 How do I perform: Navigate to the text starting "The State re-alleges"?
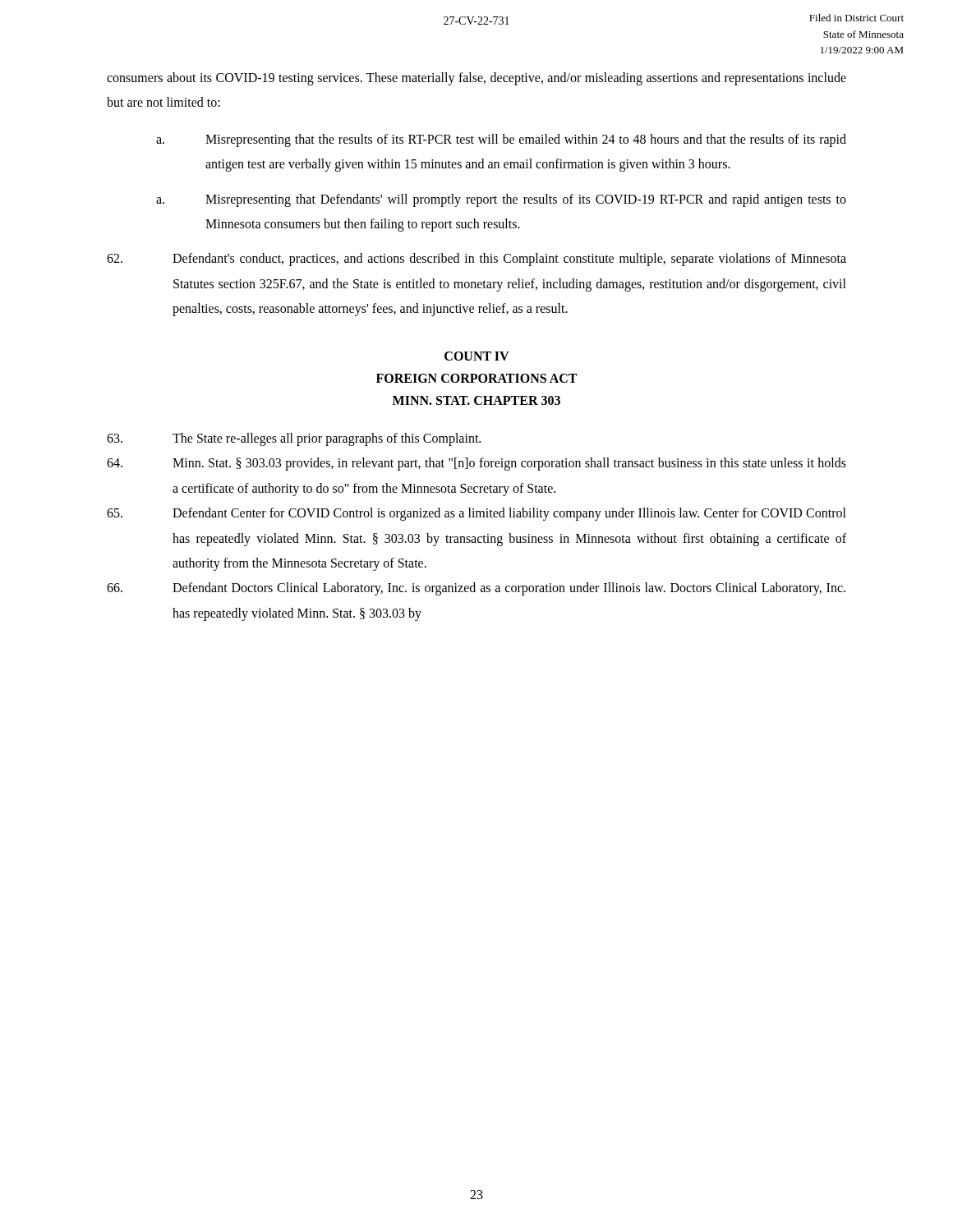click(x=476, y=439)
